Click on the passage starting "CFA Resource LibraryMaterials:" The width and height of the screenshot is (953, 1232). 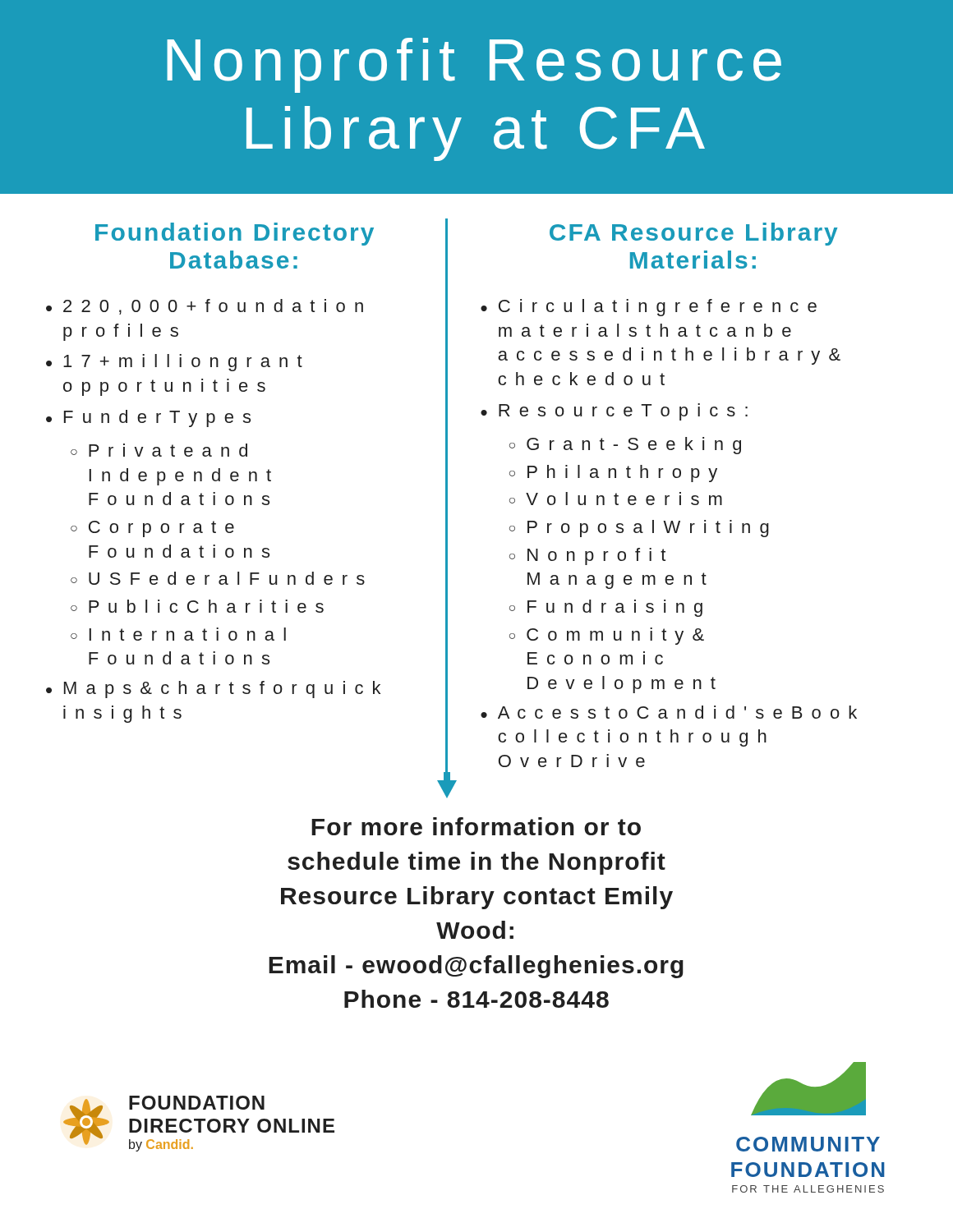coord(694,246)
